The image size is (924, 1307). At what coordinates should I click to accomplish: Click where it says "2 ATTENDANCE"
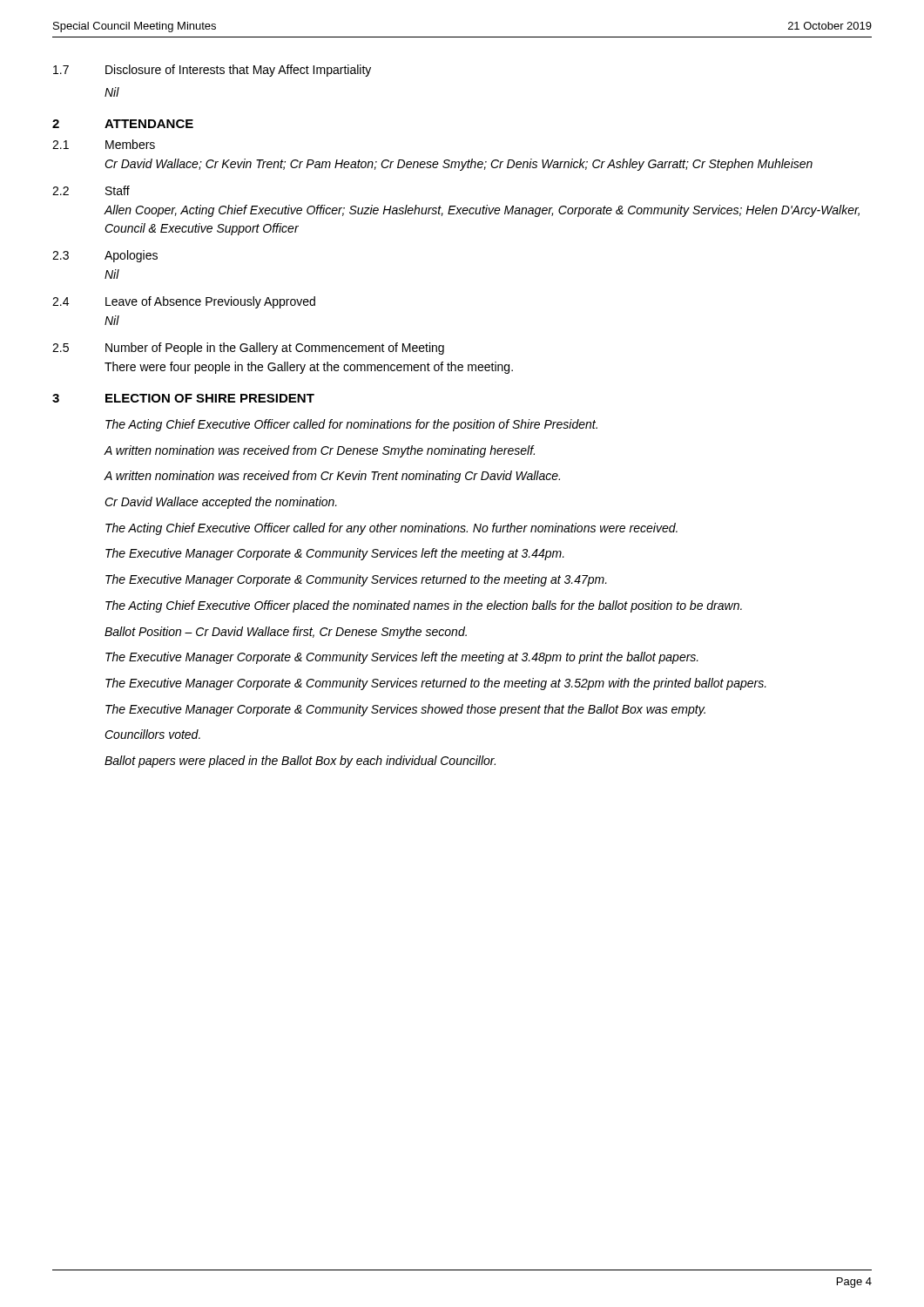[123, 123]
